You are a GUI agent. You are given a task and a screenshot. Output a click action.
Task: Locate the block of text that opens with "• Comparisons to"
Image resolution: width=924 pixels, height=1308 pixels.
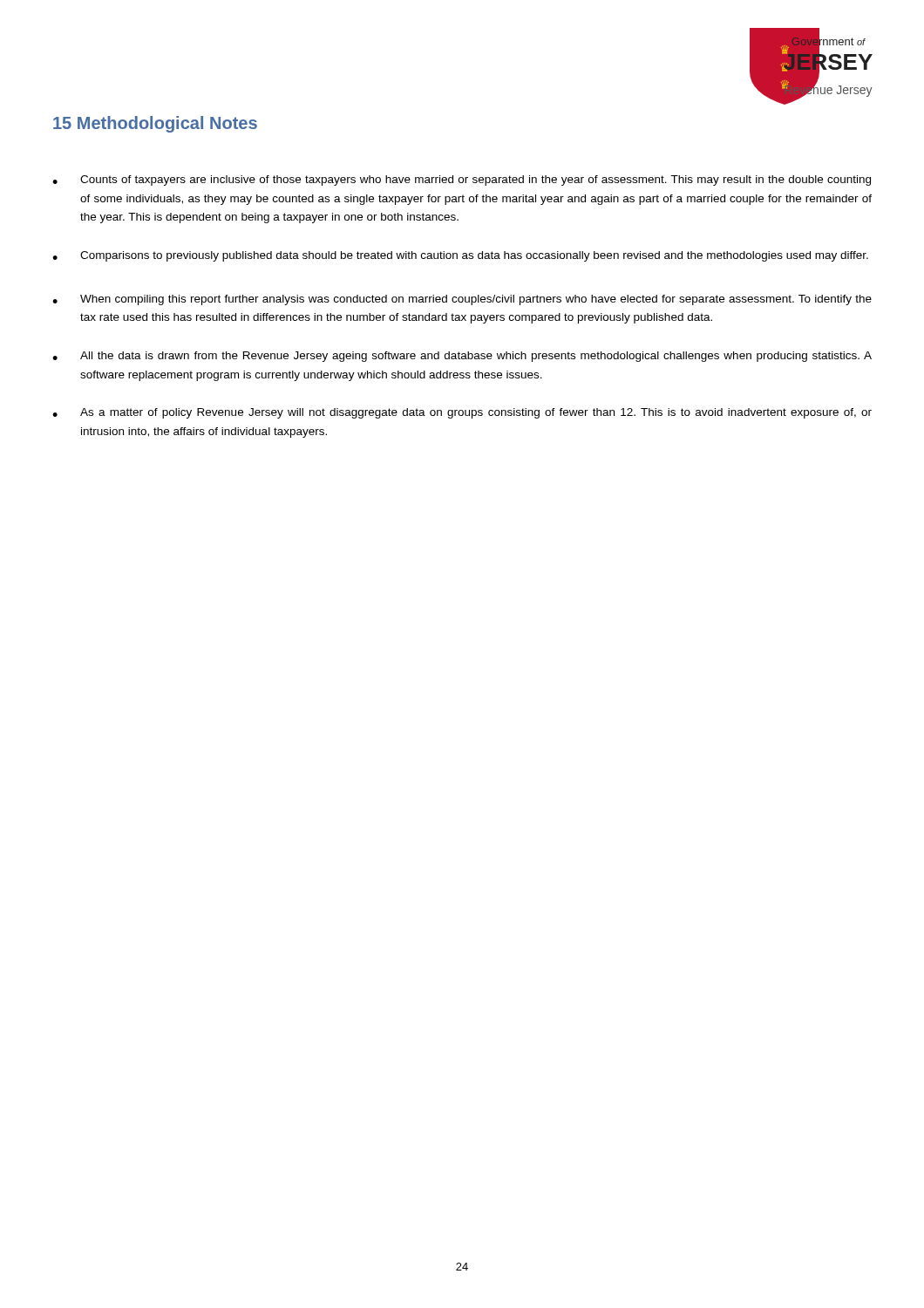pyautogui.click(x=461, y=258)
